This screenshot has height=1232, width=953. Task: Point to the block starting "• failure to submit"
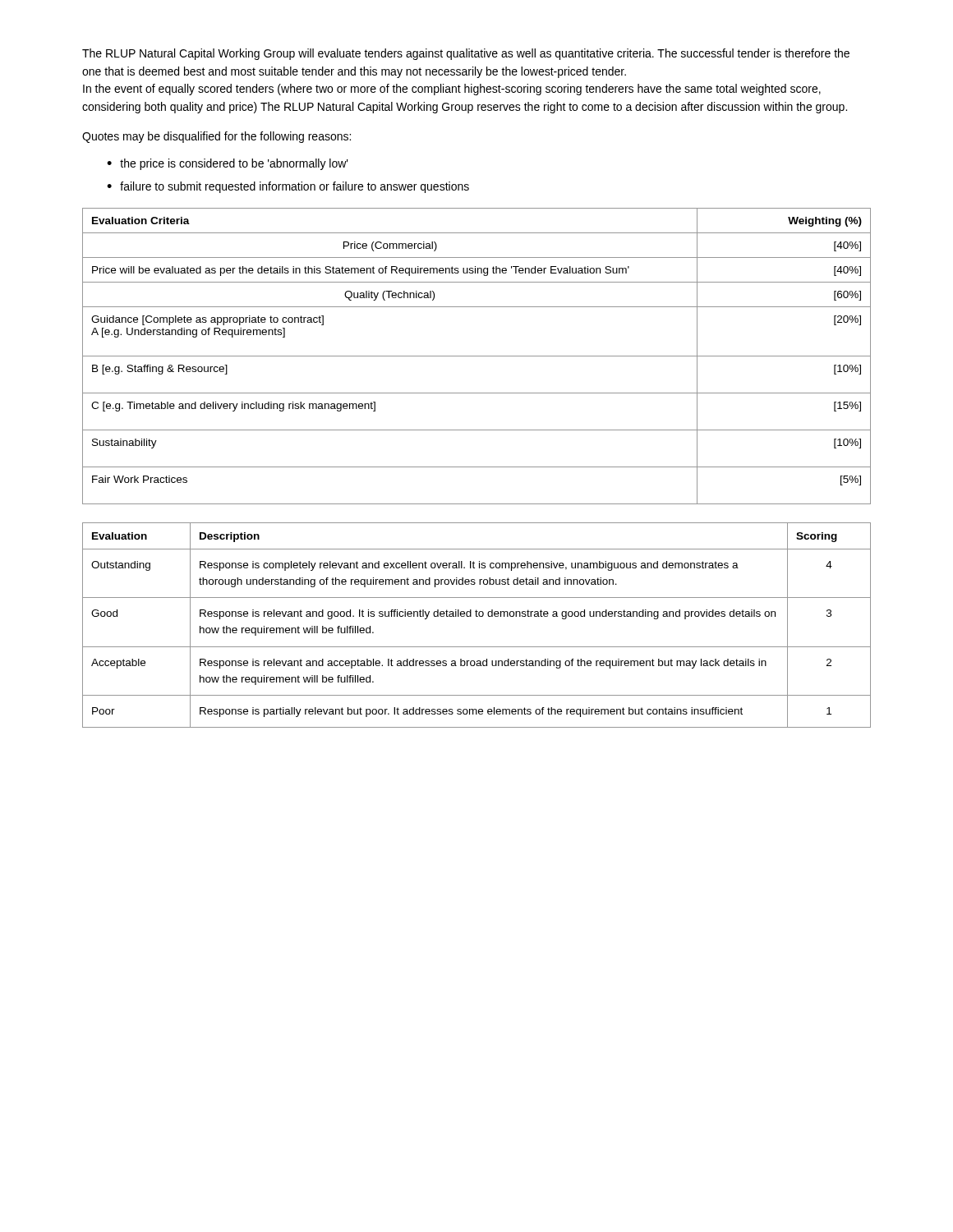pos(288,187)
